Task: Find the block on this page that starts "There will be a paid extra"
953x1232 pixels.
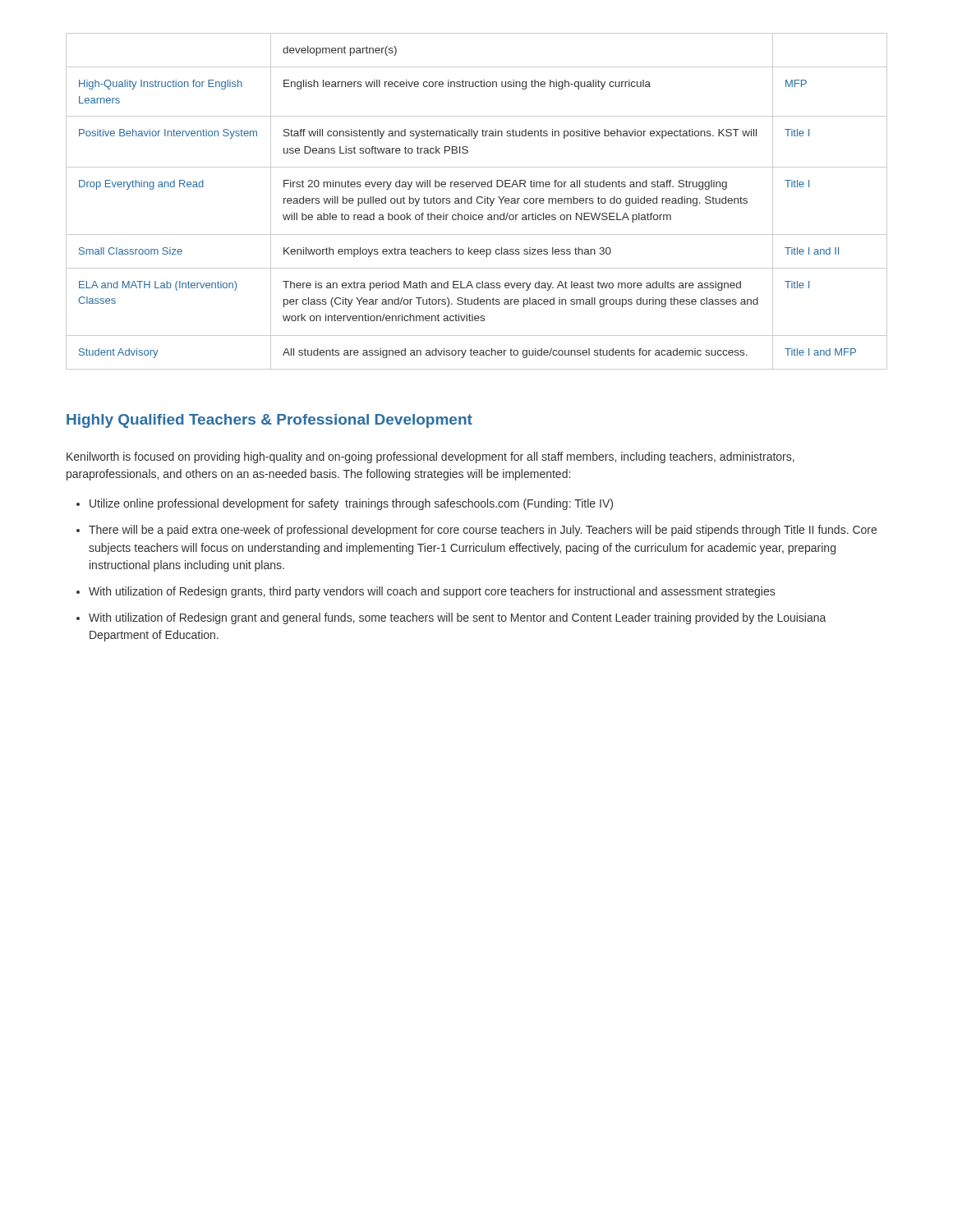Action: (476, 548)
